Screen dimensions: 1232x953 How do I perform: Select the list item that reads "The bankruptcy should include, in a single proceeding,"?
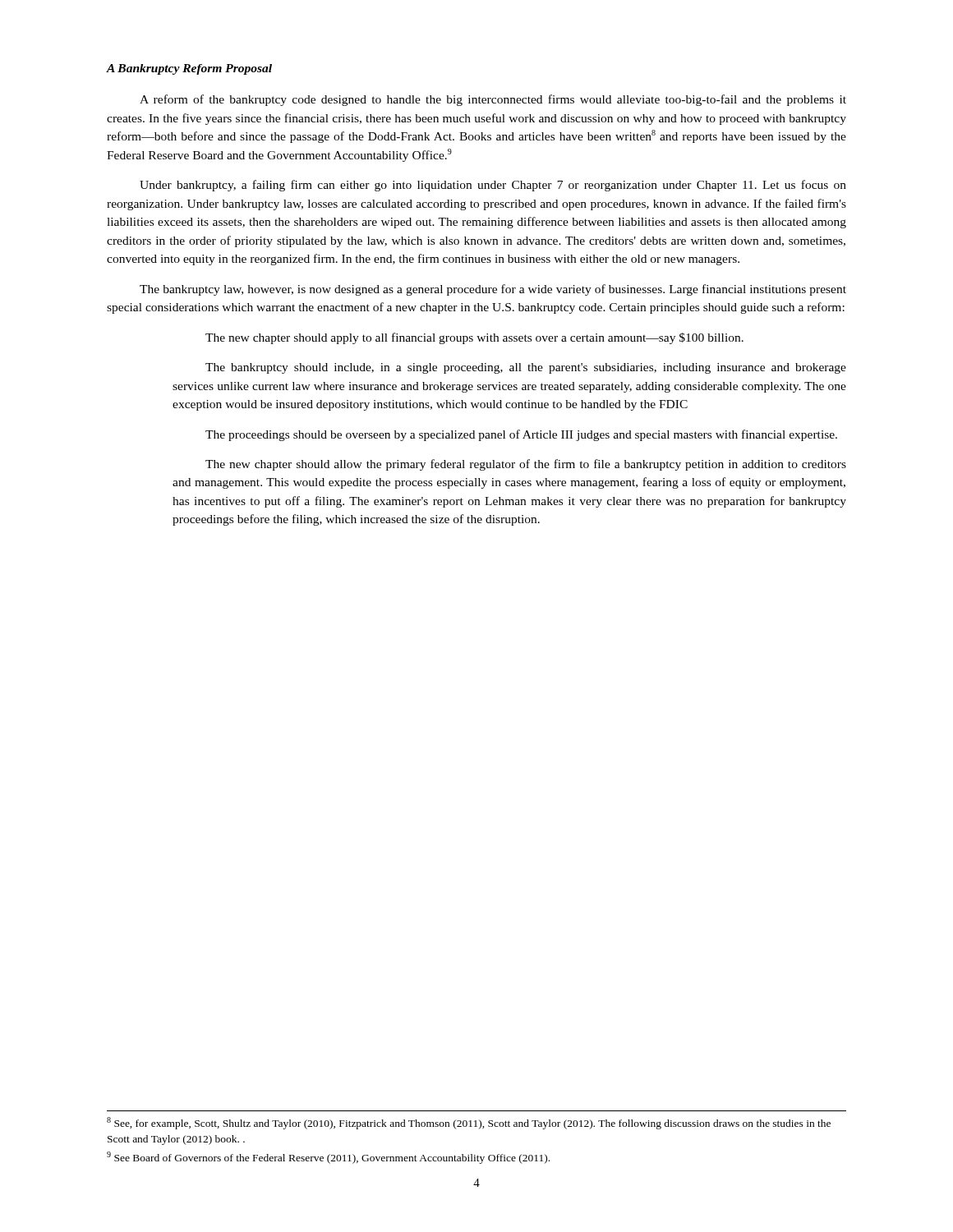point(509,385)
